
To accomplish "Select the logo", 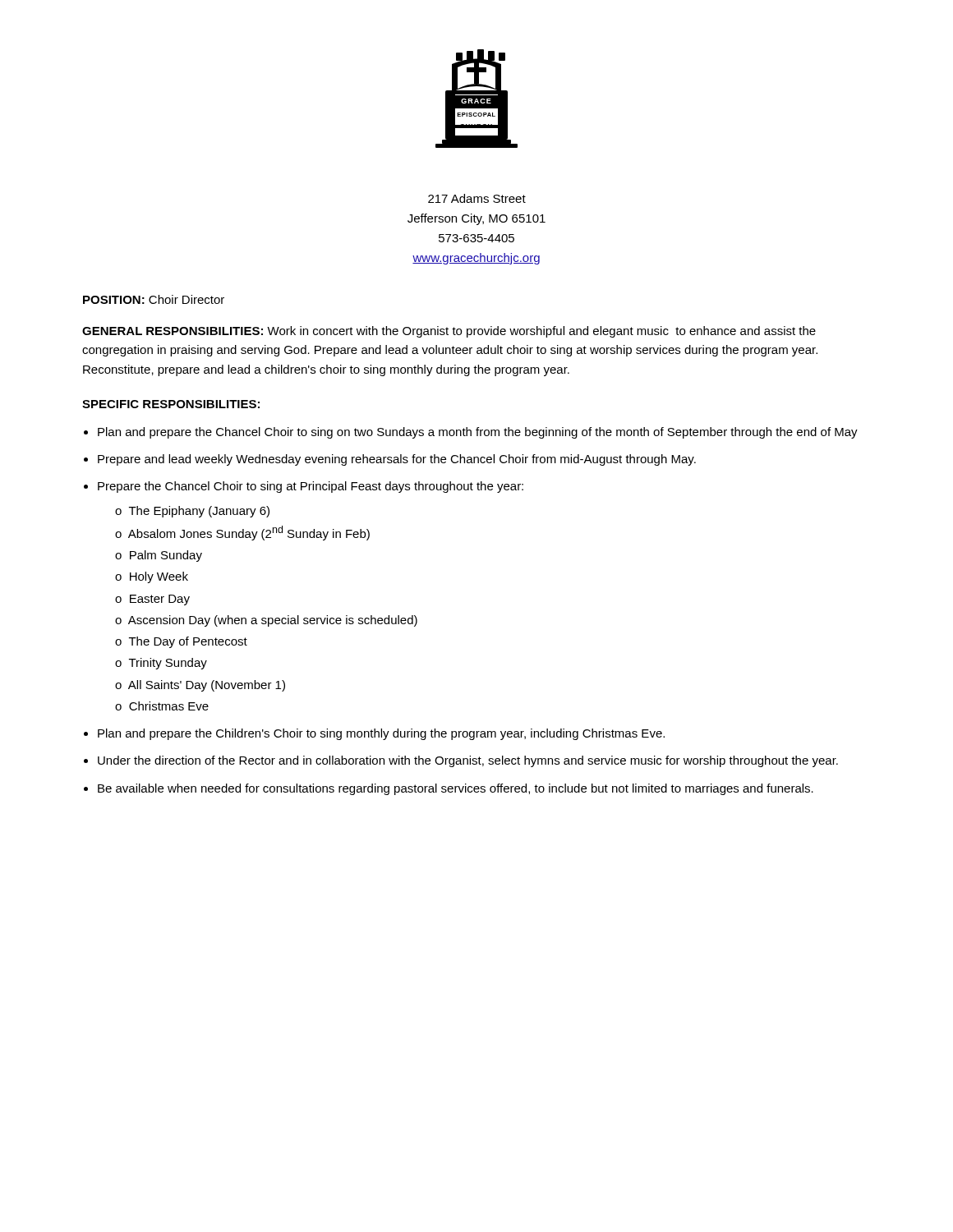I will [x=476, y=158].
